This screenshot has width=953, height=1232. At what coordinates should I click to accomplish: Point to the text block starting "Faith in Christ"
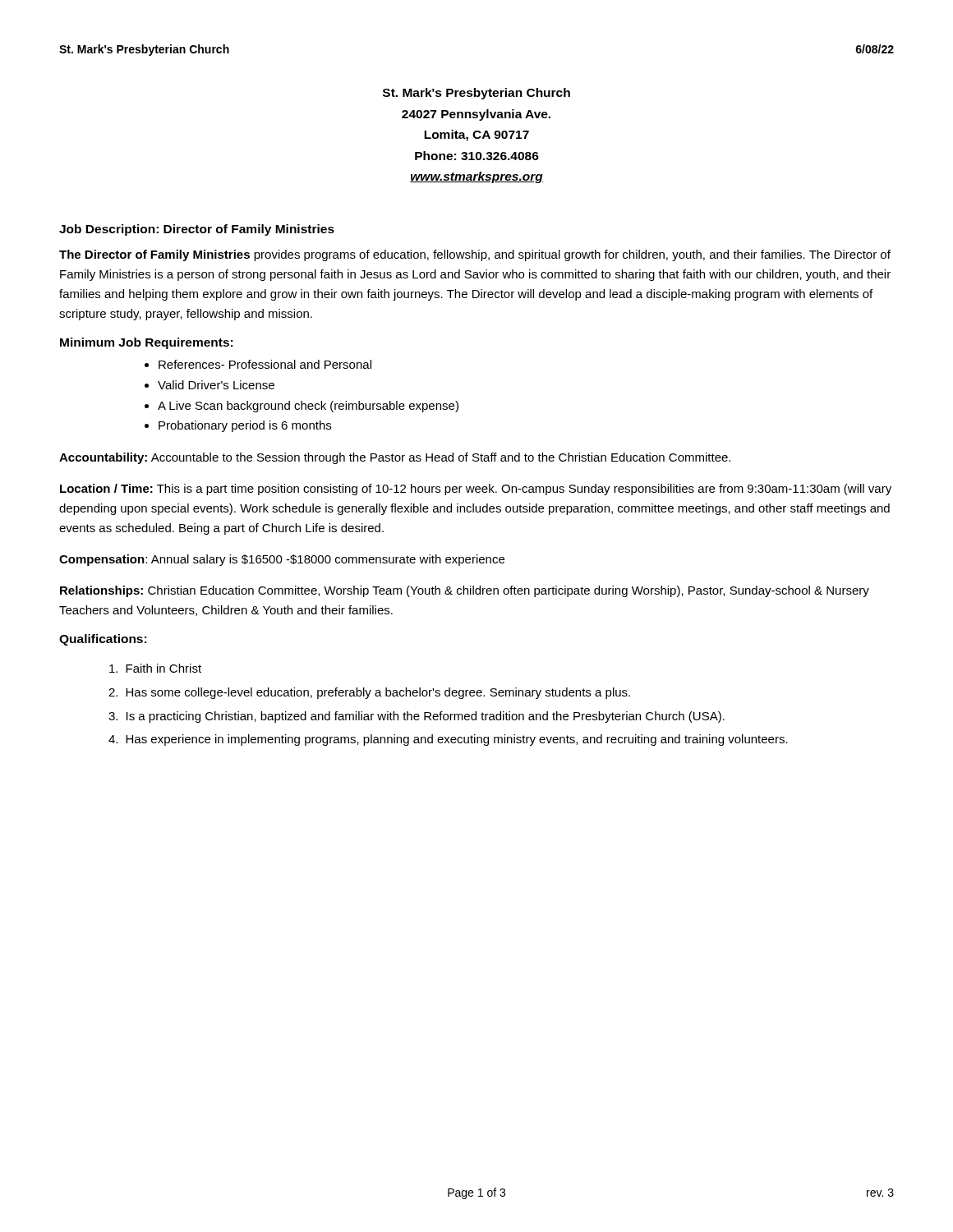click(155, 669)
